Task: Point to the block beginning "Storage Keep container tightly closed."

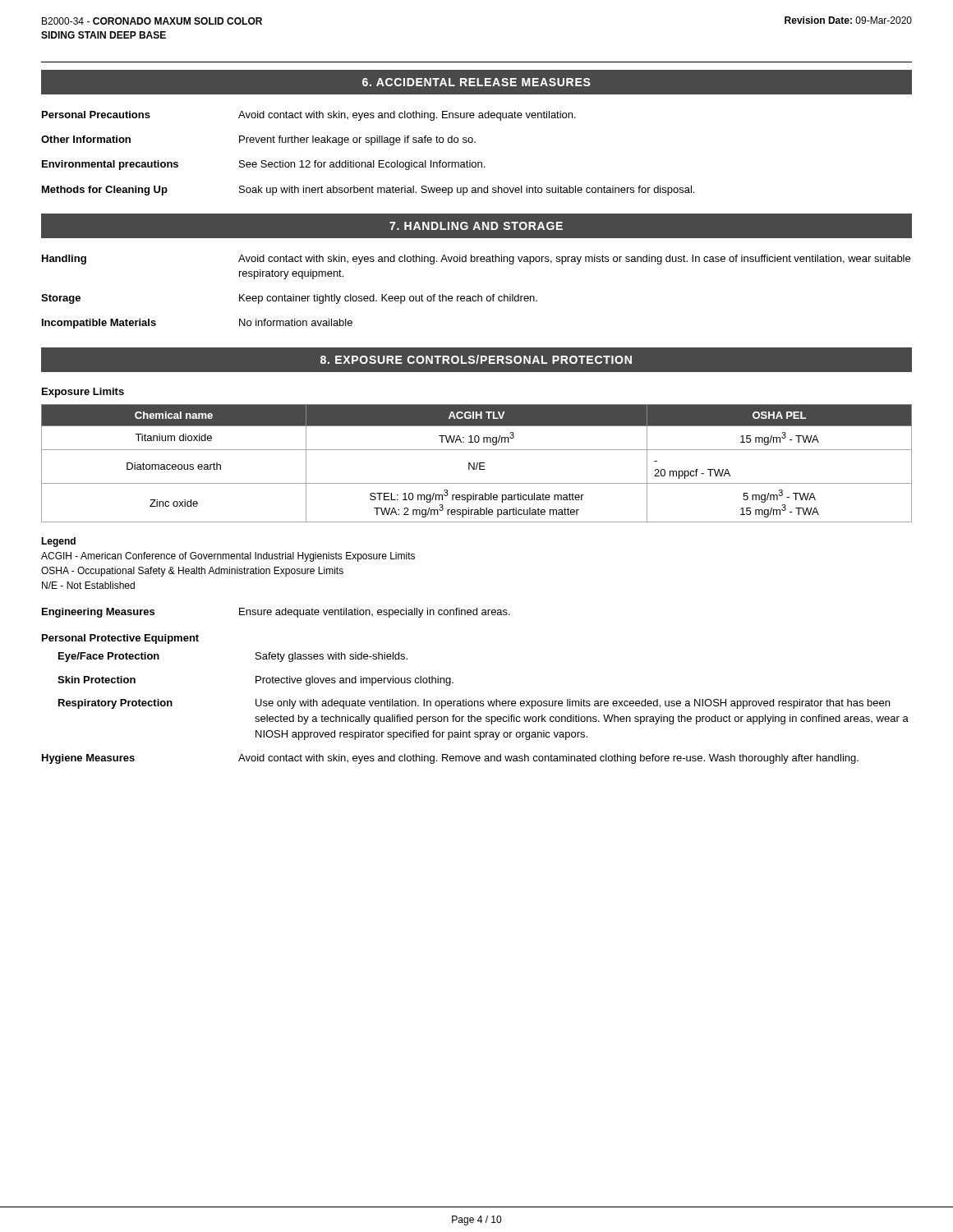Action: 476,298
